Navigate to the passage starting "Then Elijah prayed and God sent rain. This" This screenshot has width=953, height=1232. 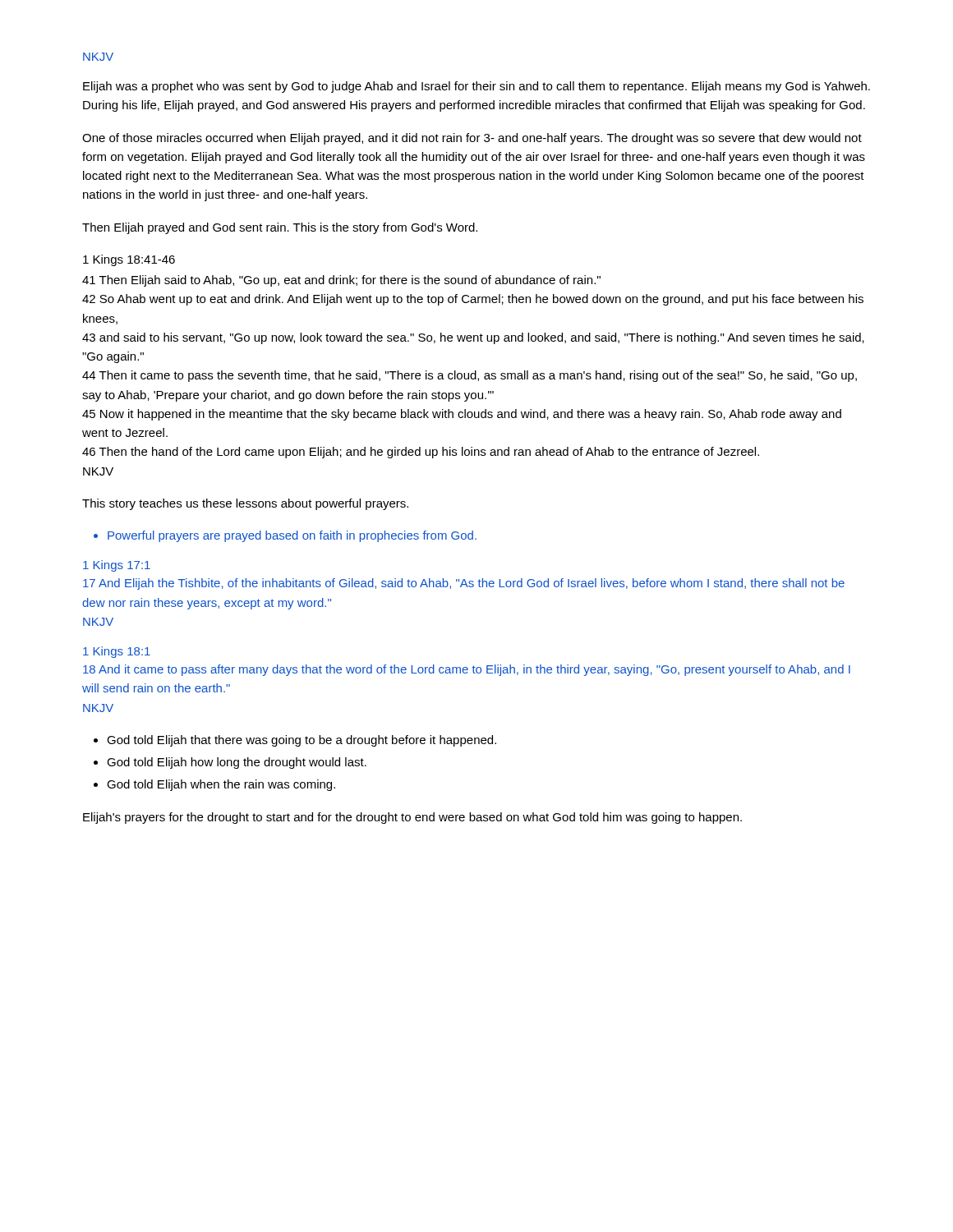pos(280,227)
